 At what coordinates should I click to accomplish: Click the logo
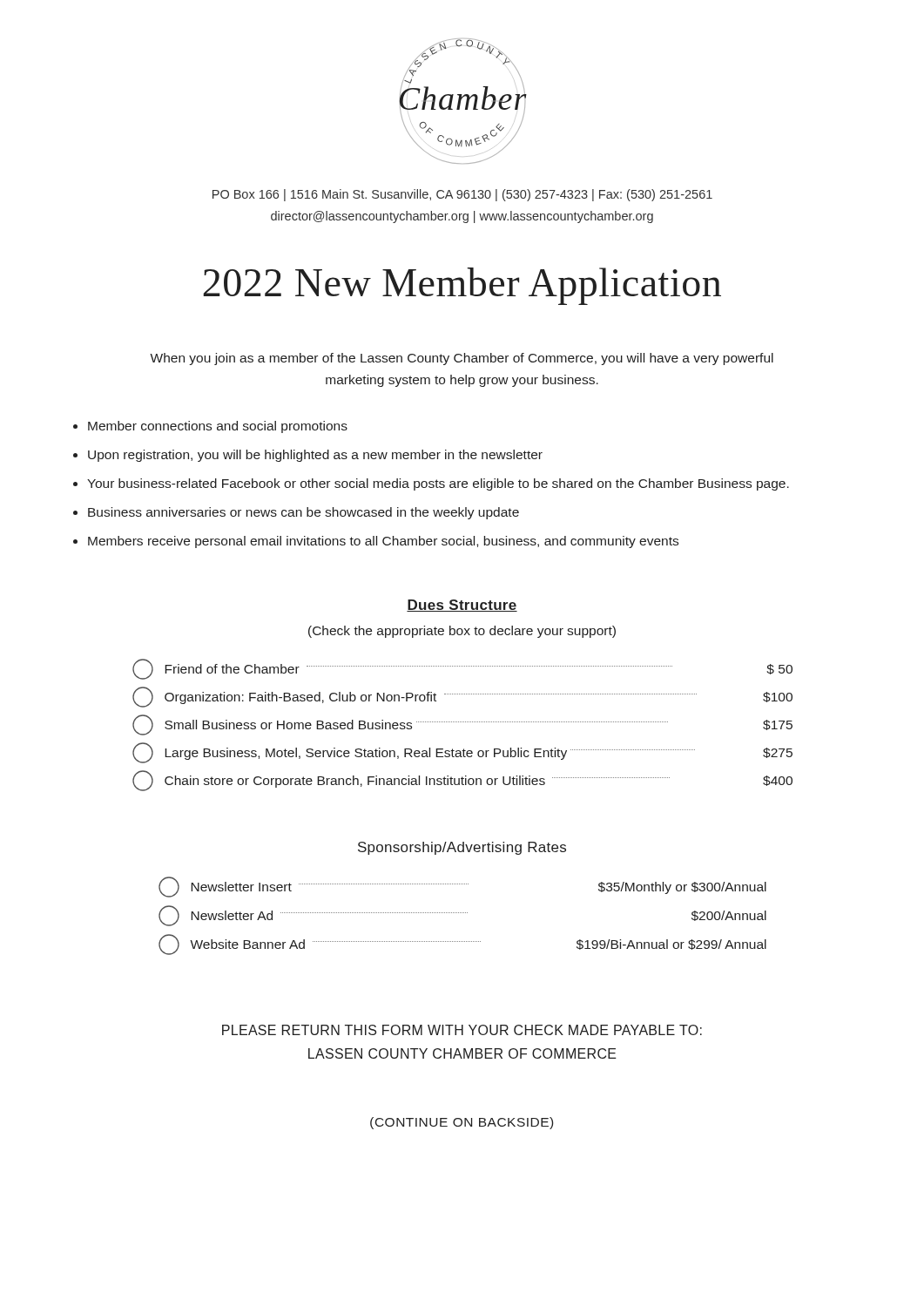[462, 86]
